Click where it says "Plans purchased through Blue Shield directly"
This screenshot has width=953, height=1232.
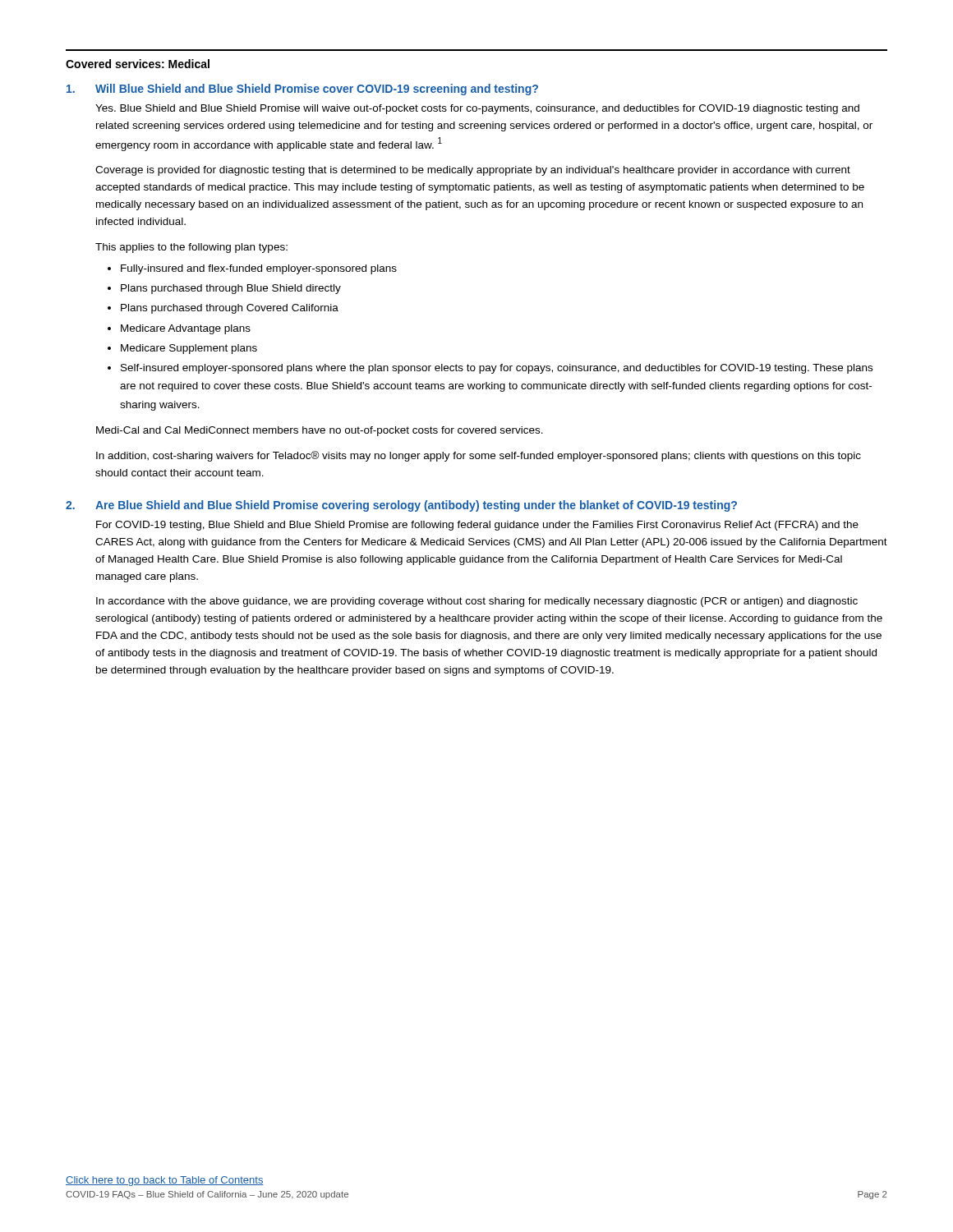(x=230, y=288)
